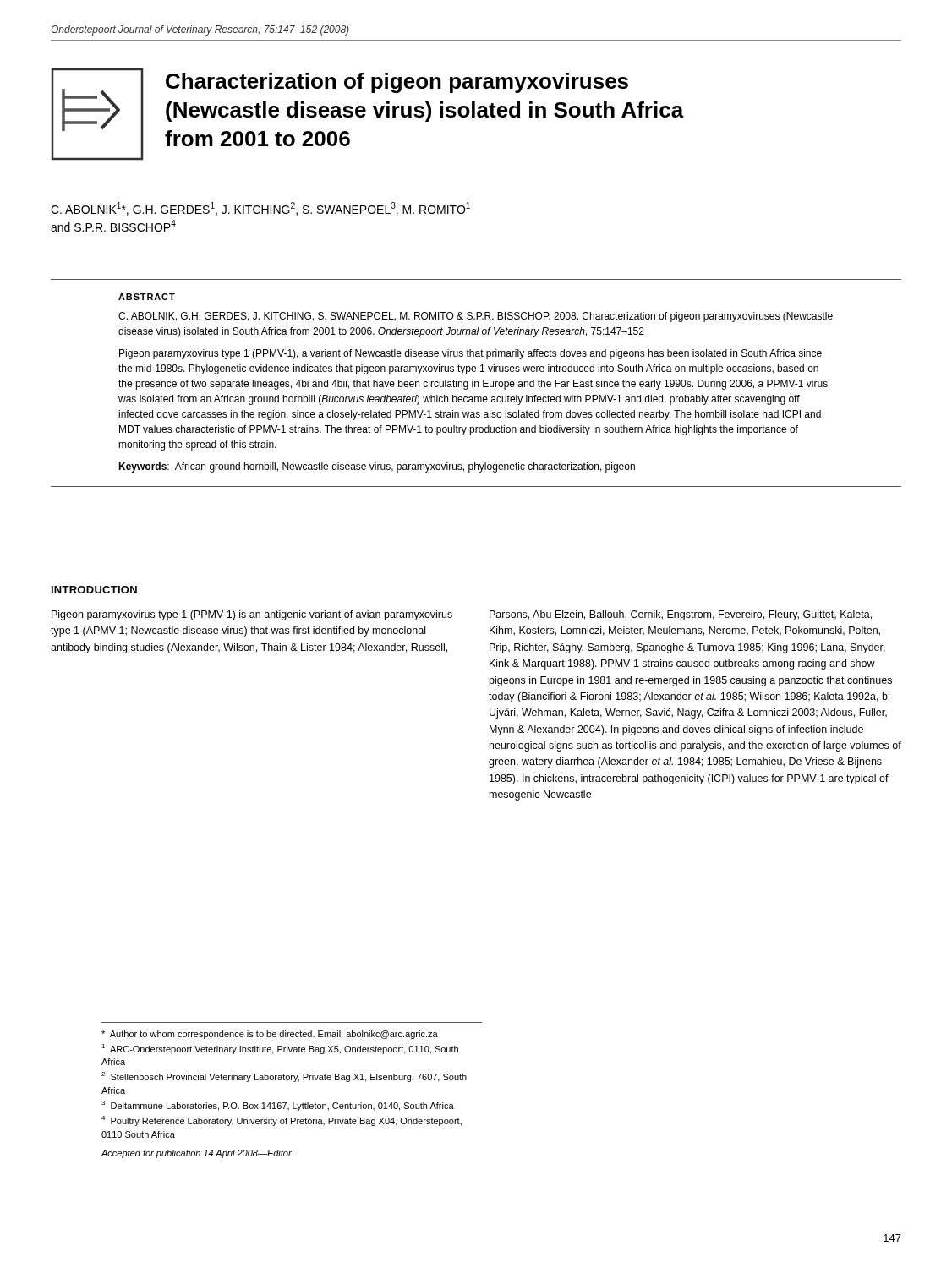Click on the logo
Image resolution: width=952 pixels, height=1268 pixels.
point(97,114)
